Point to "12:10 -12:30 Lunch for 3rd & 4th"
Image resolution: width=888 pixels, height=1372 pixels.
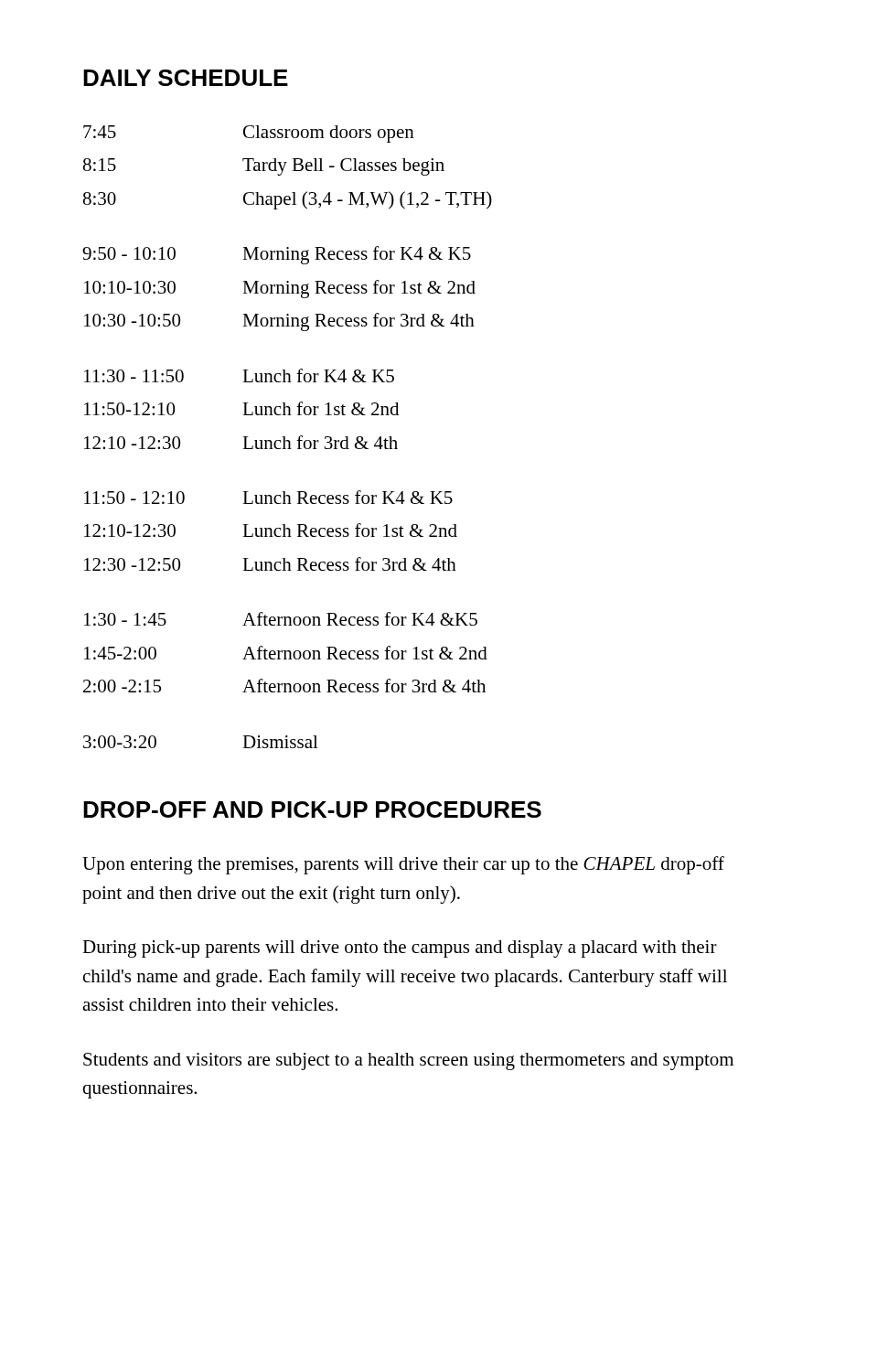click(241, 442)
